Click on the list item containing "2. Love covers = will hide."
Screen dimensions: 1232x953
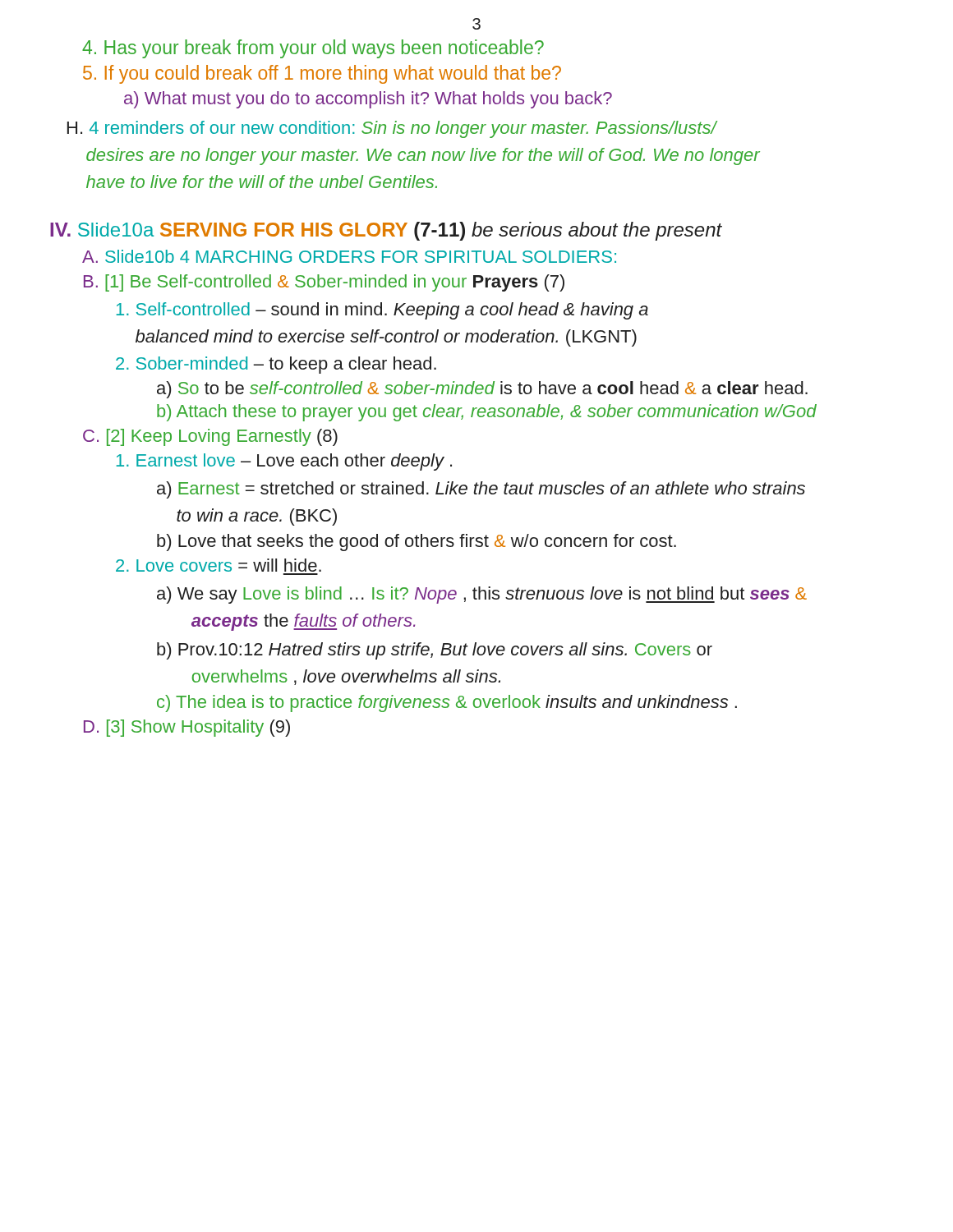[x=219, y=565]
